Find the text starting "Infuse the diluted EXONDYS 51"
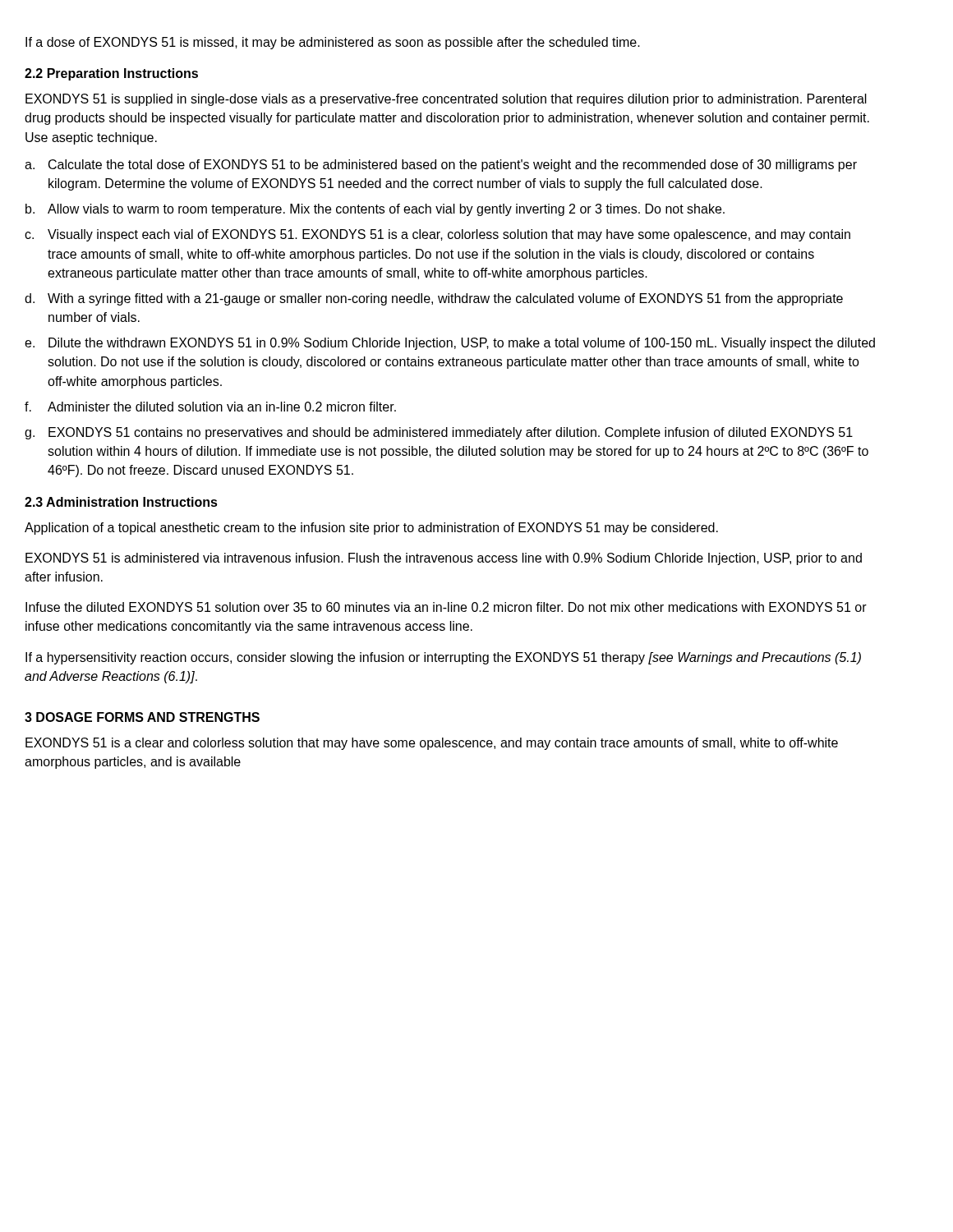 [446, 617]
